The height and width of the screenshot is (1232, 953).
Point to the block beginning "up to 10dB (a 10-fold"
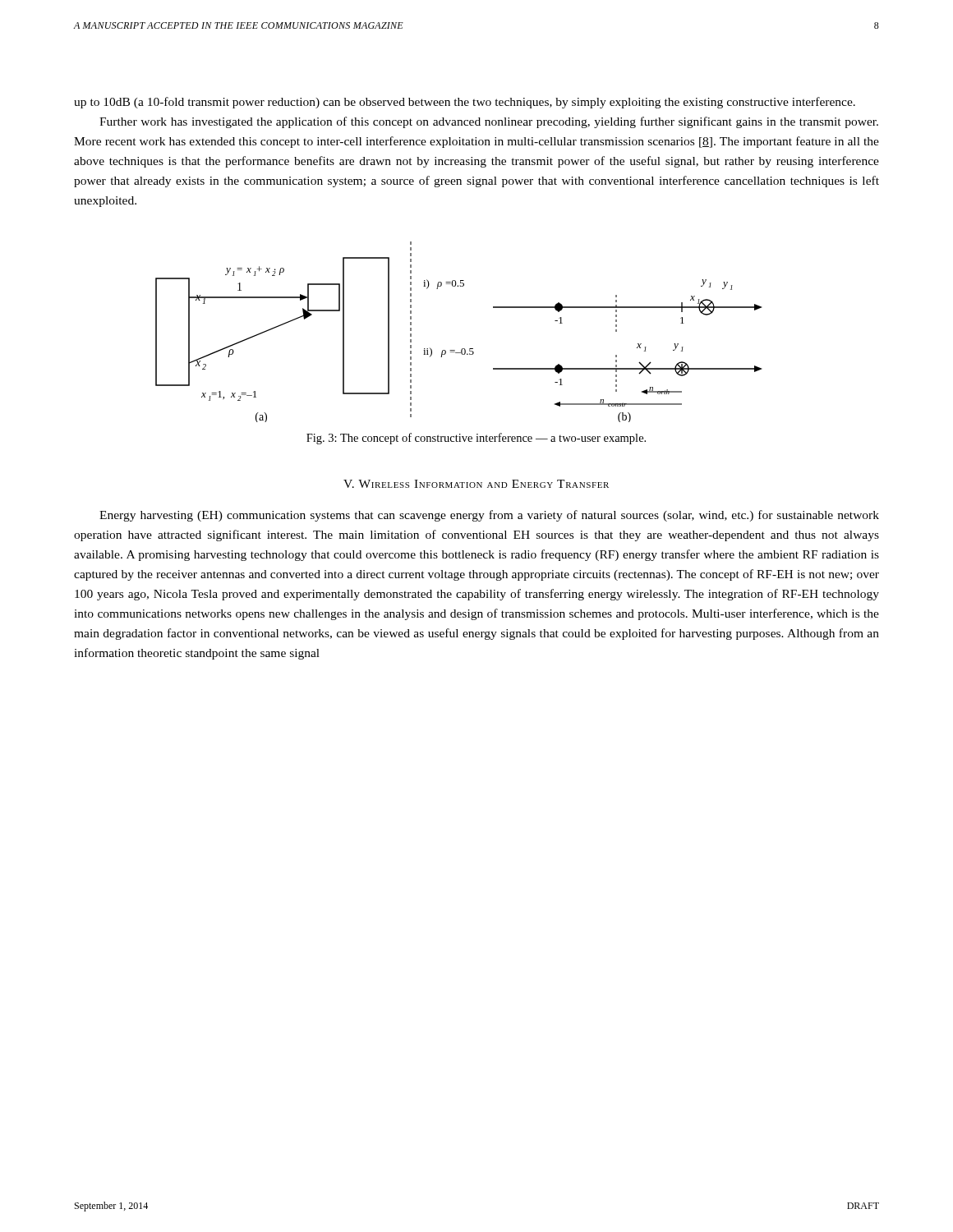pyautogui.click(x=465, y=101)
